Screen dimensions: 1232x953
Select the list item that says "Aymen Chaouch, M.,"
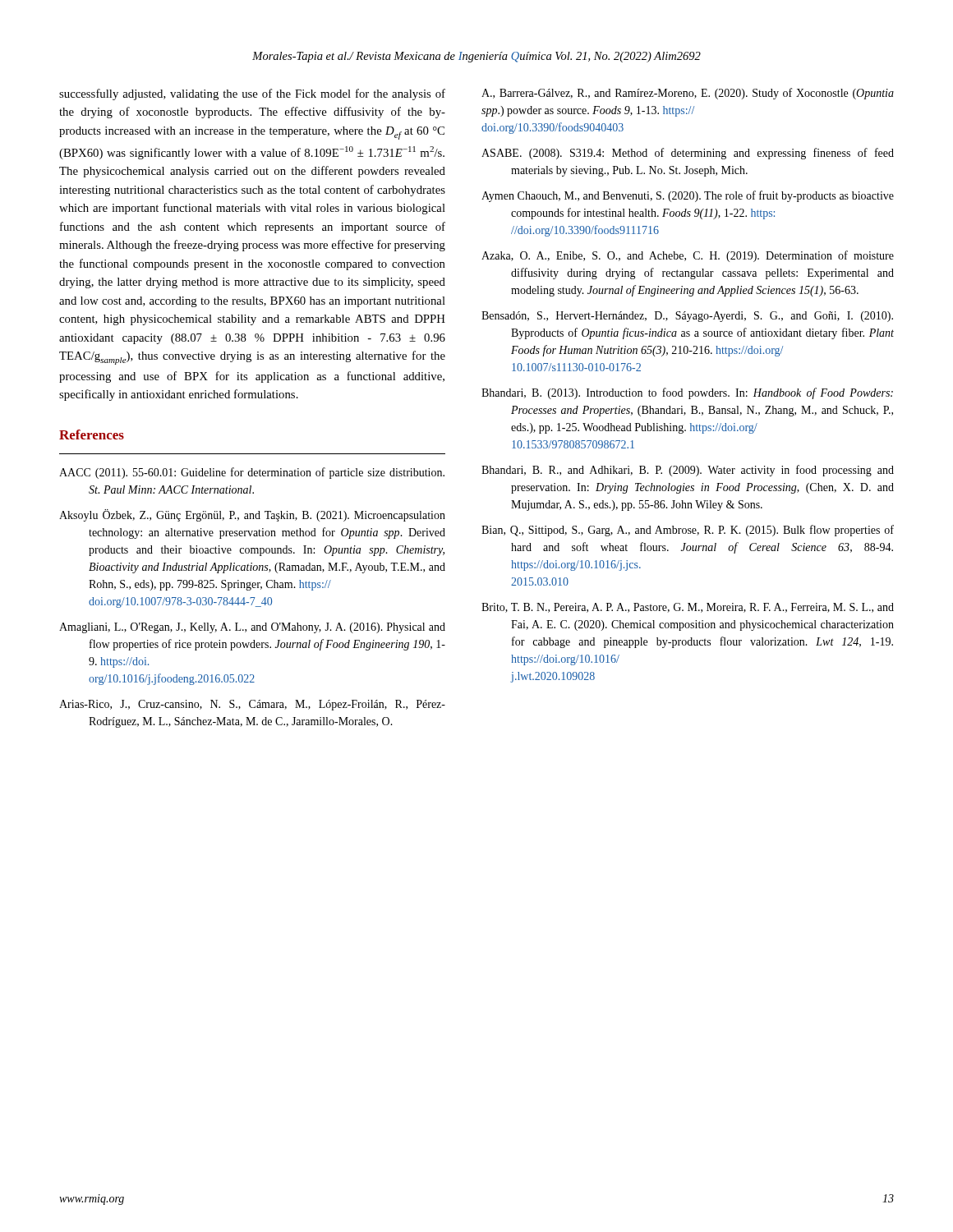pyautogui.click(x=688, y=213)
